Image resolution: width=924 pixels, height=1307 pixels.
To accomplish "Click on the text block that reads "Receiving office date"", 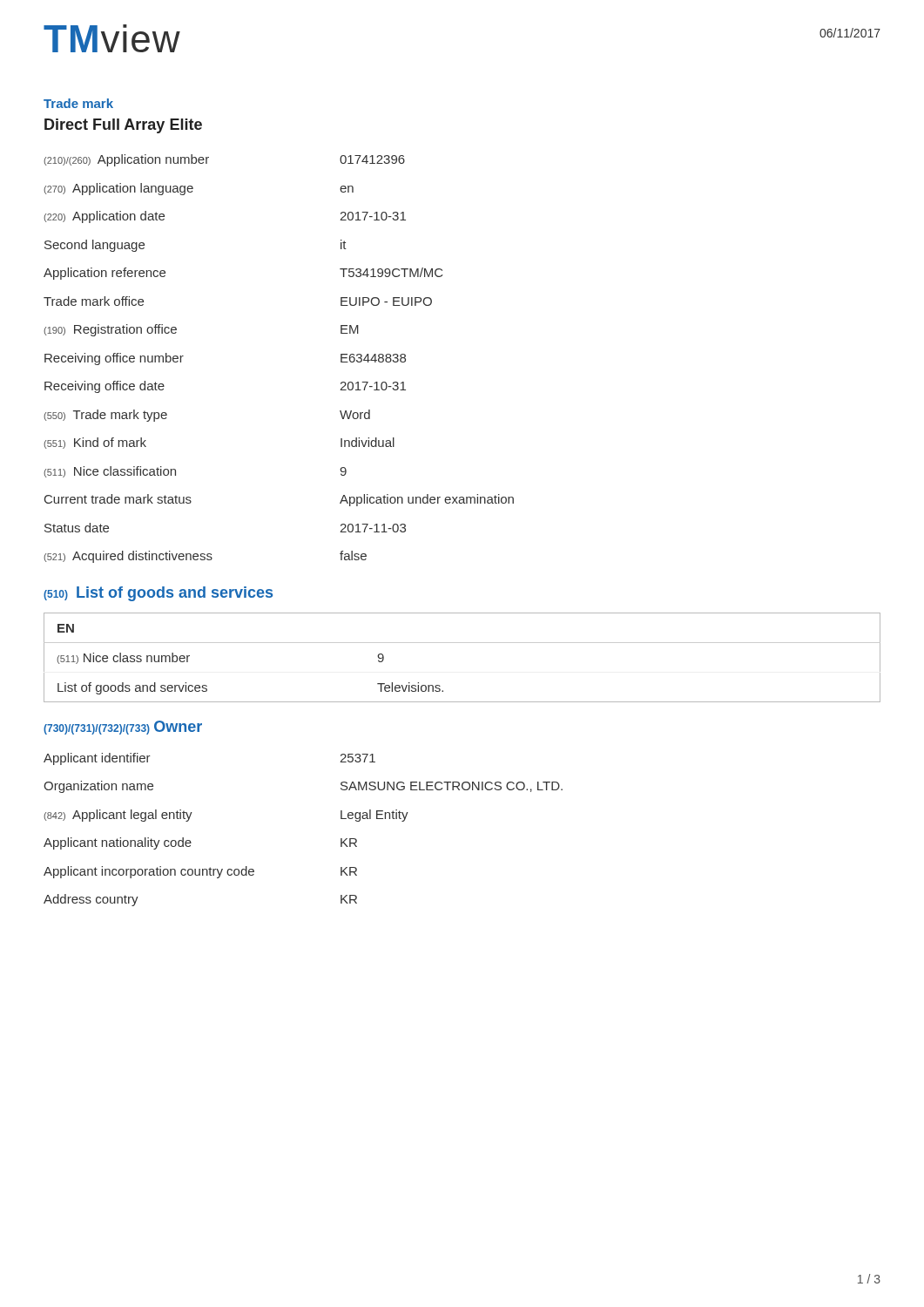I will pos(95,386).
